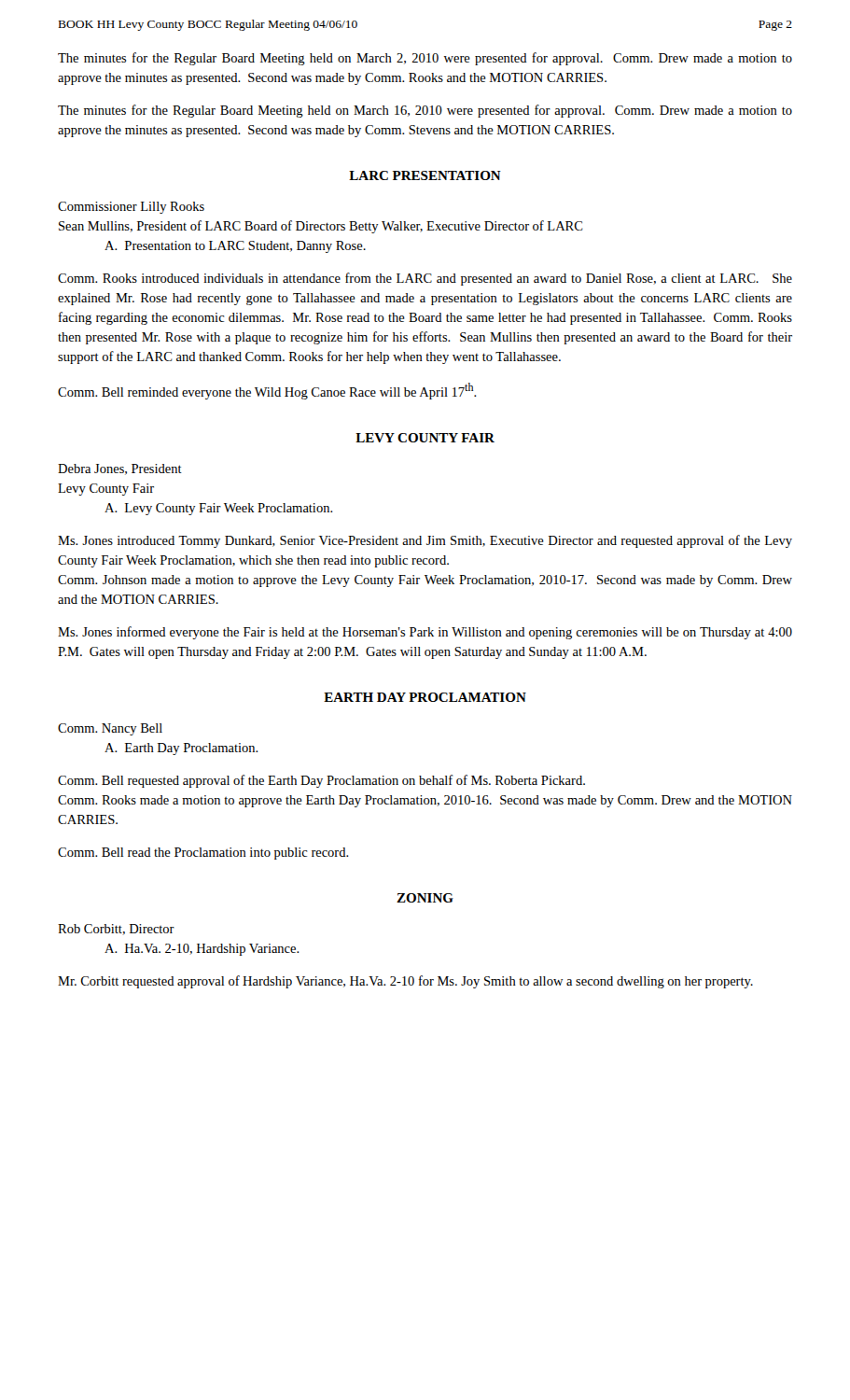The width and height of the screenshot is (850, 1400).
Task: Locate the block of text that opens with "Comm. Rooks introduced individuals in attendance from"
Action: tap(425, 317)
